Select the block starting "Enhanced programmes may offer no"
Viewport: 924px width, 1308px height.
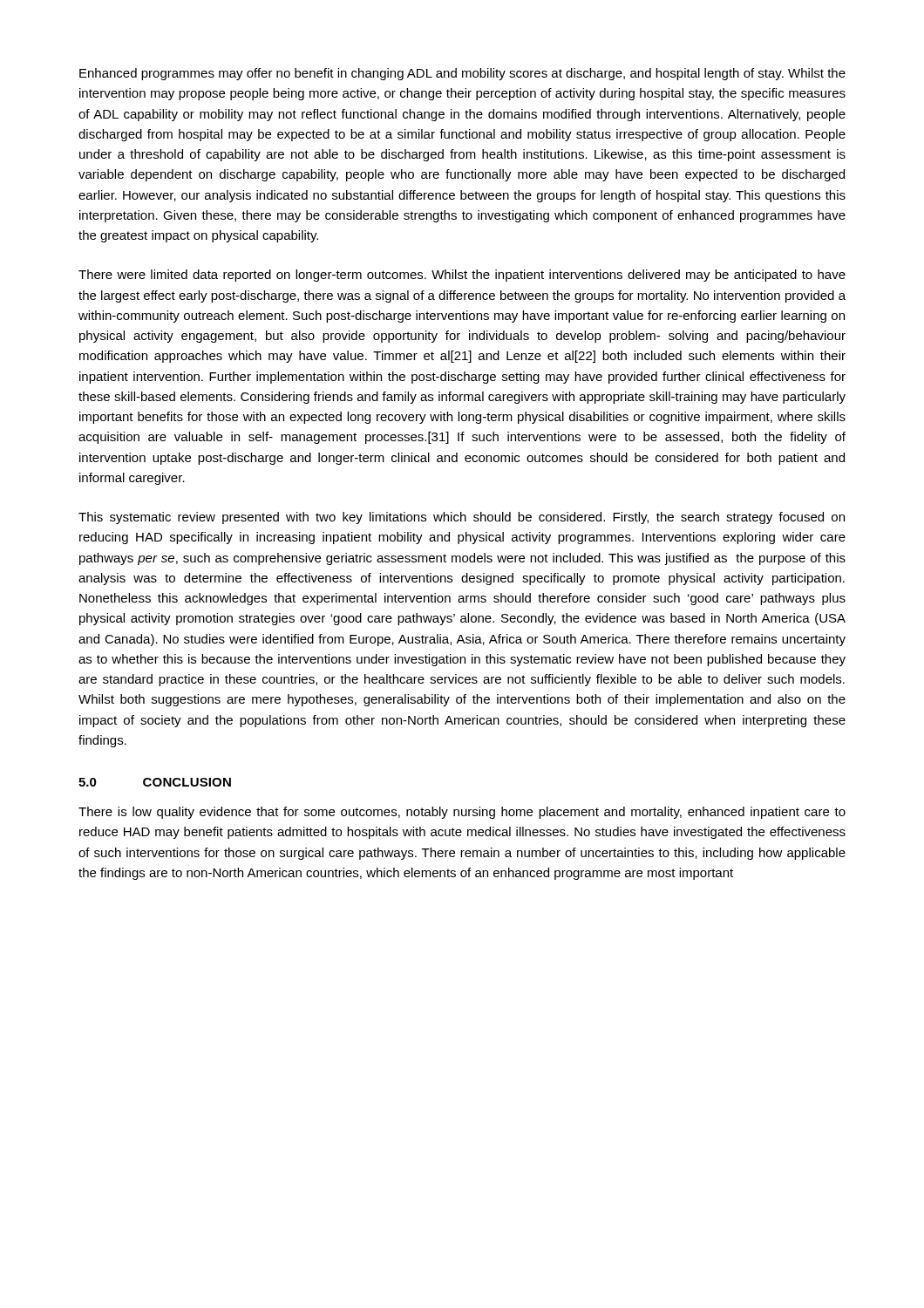462,154
